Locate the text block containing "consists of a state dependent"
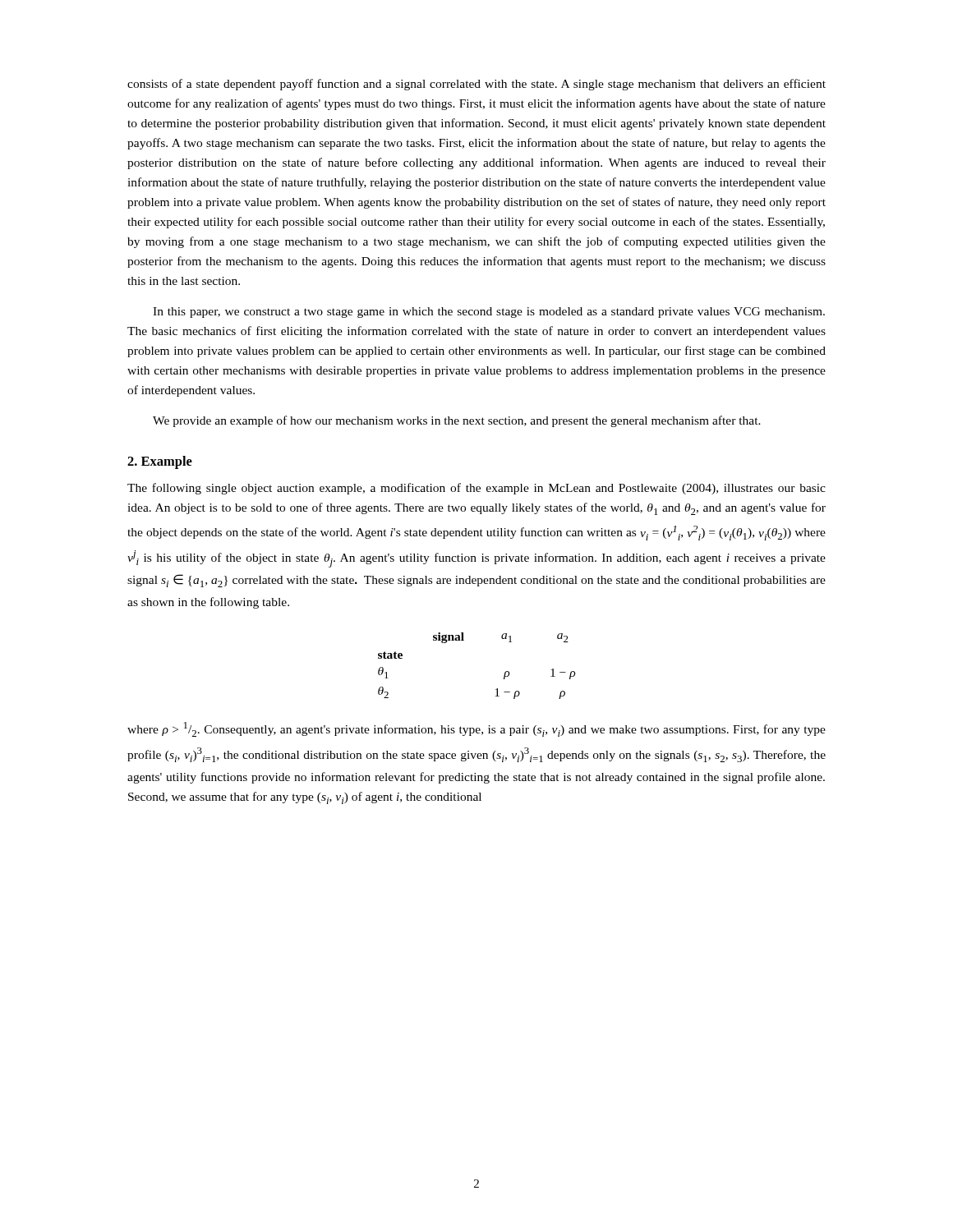This screenshot has width=953, height=1232. pyautogui.click(x=476, y=182)
